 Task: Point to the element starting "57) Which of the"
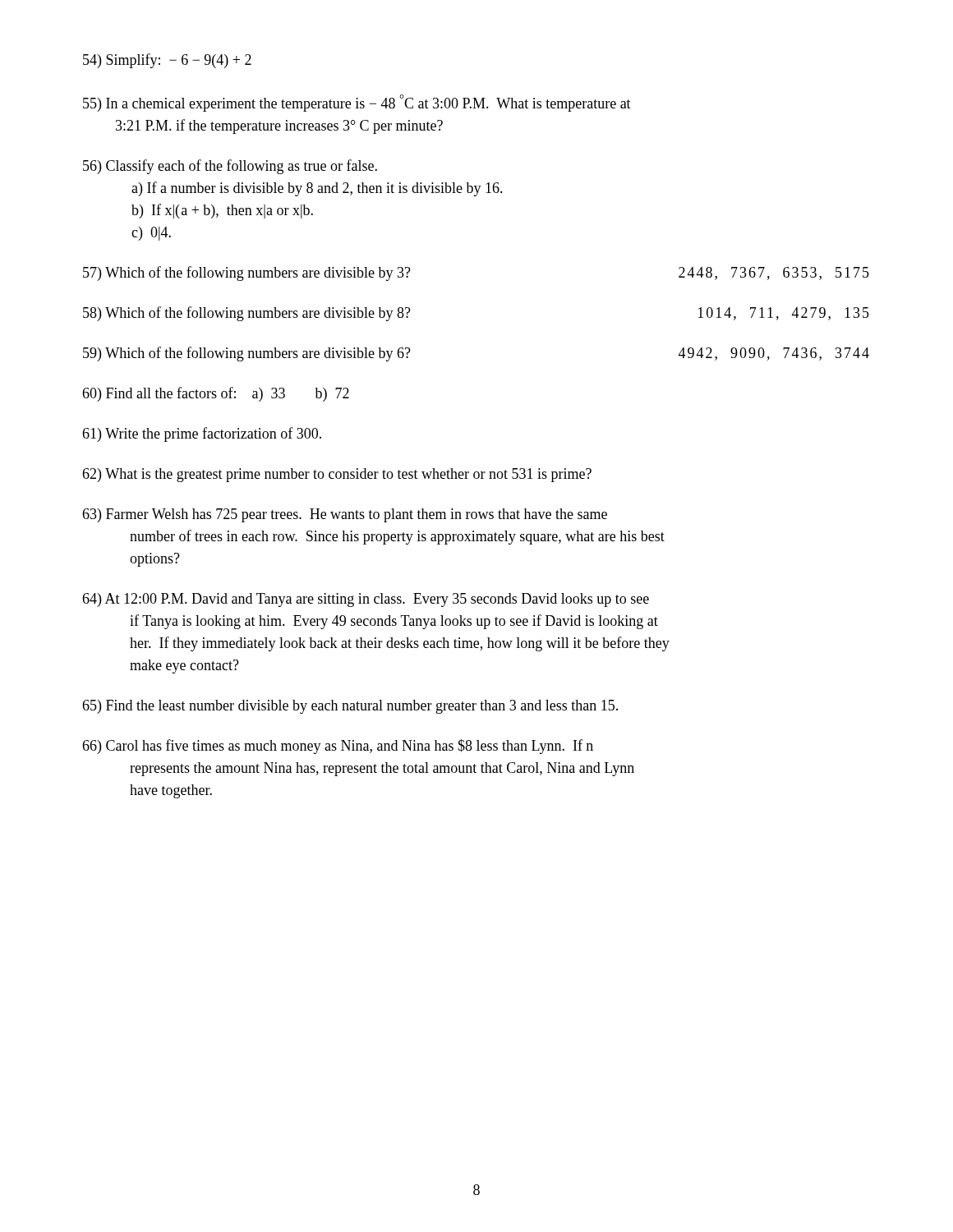pyautogui.click(x=230, y=273)
